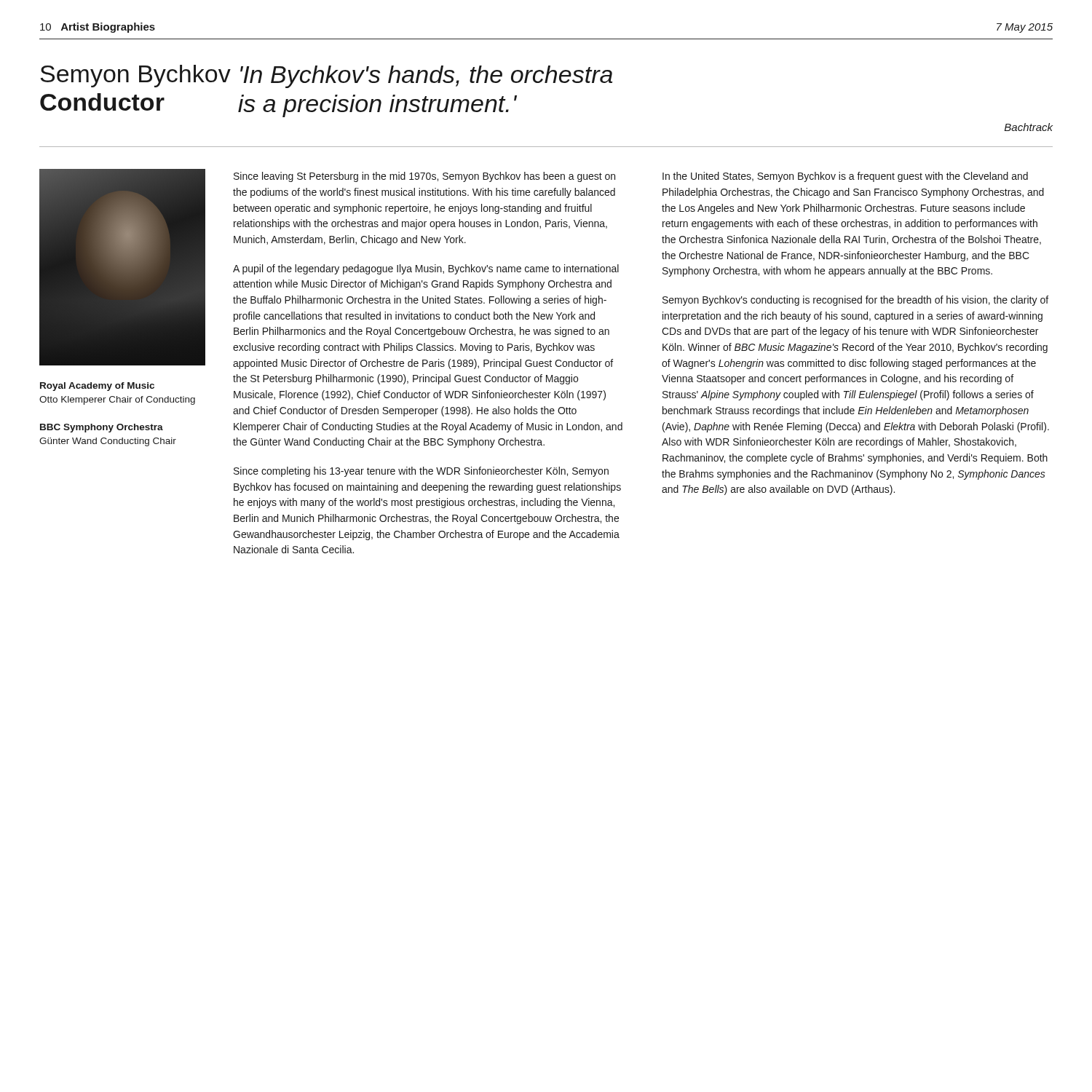The width and height of the screenshot is (1092, 1092).
Task: Click a photo
Action: pyautogui.click(x=123, y=267)
